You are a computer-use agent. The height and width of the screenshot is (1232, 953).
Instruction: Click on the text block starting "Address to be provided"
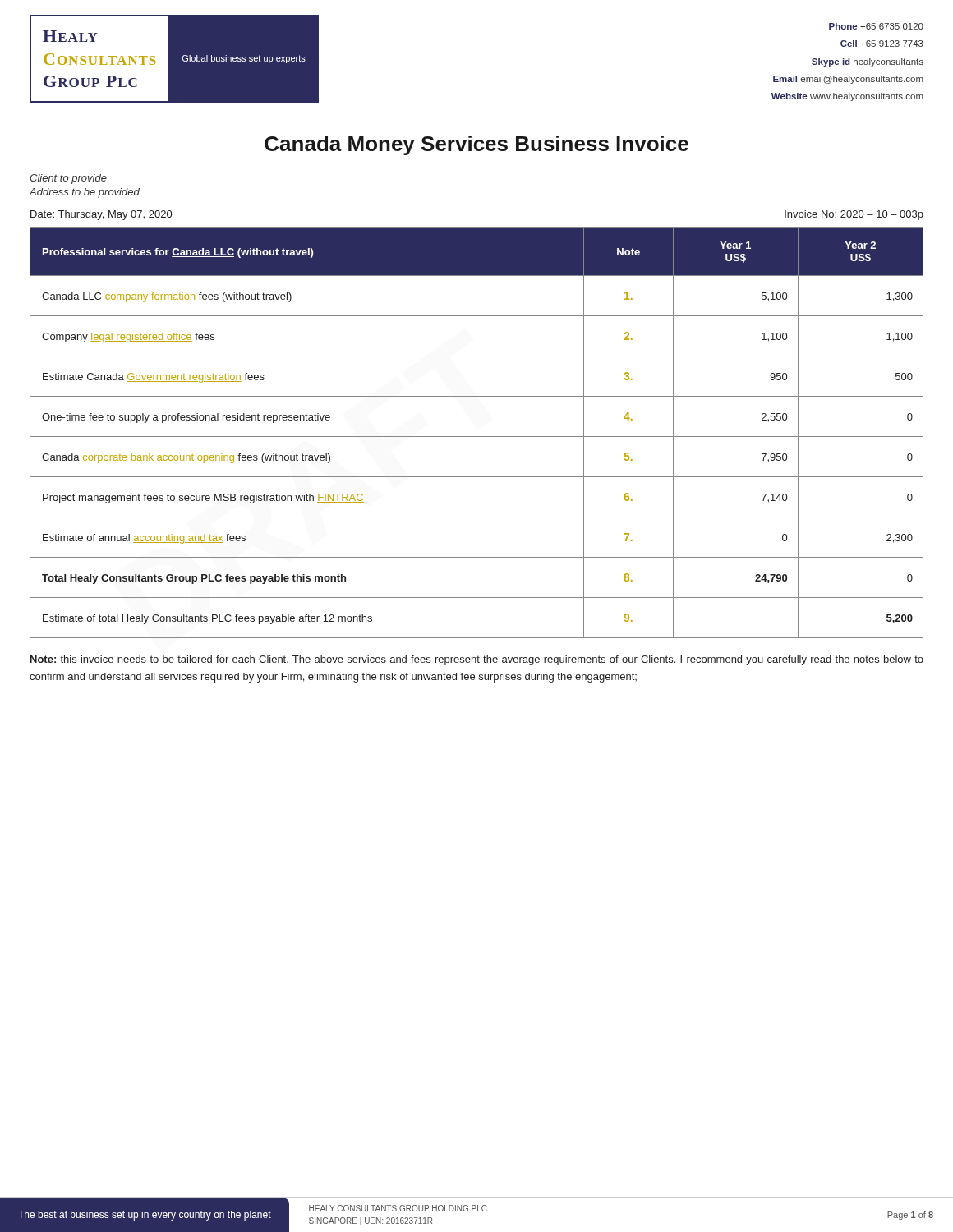[84, 192]
